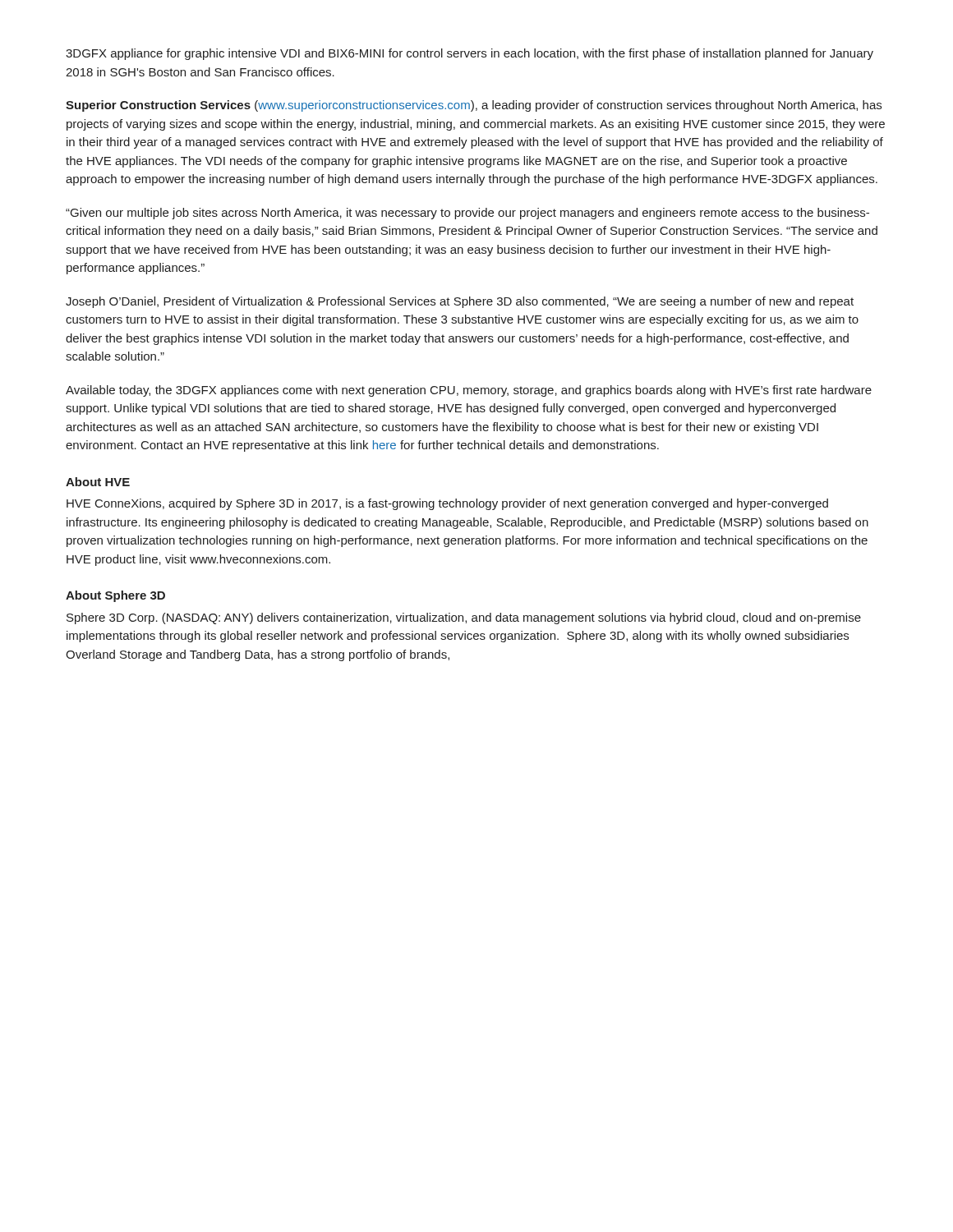Locate the block of text that opens with "Superior Construction Services (www.superiorconstructionservices.com), a"

pos(476,142)
